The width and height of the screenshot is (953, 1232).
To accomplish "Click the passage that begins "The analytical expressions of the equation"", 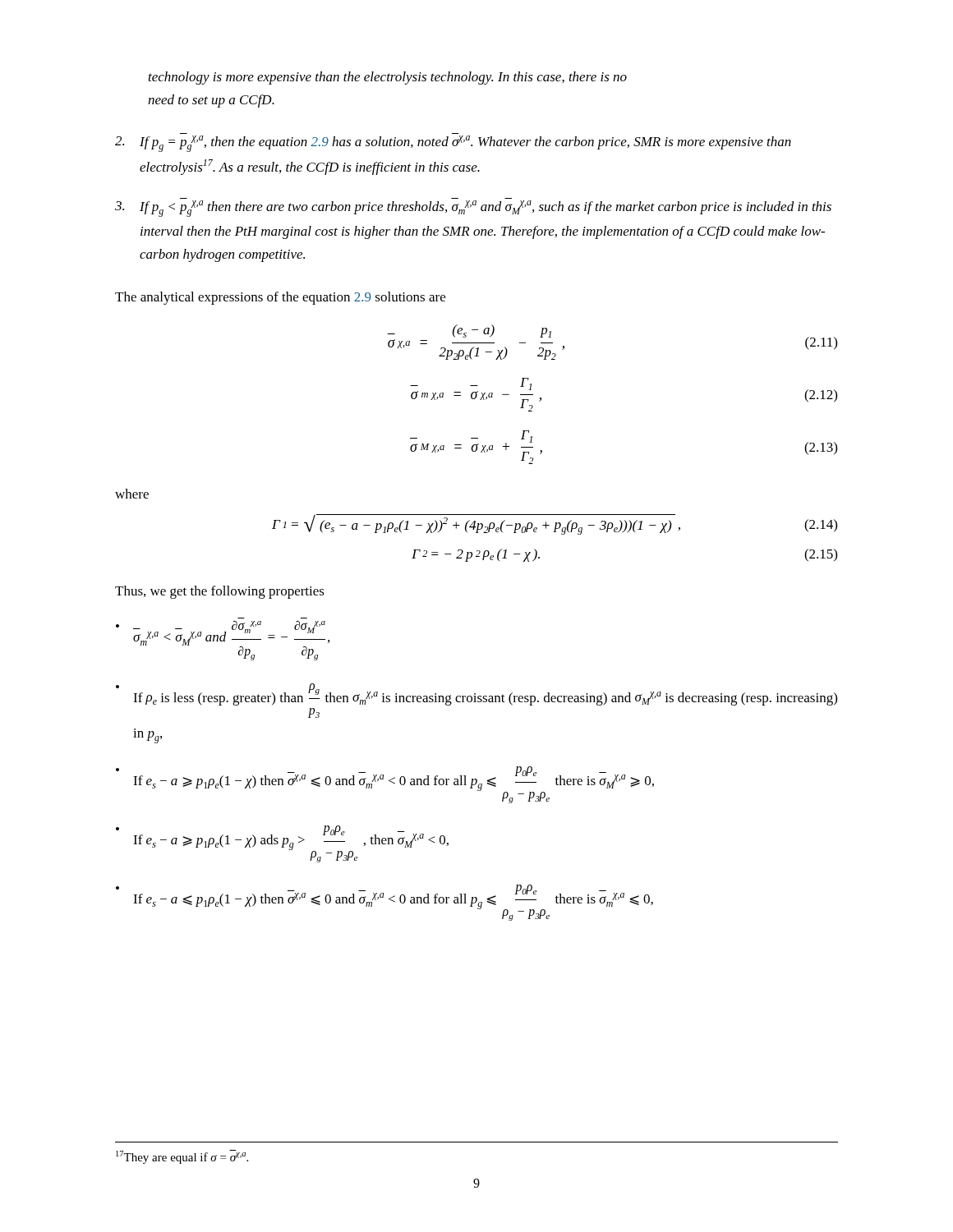I will point(280,297).
